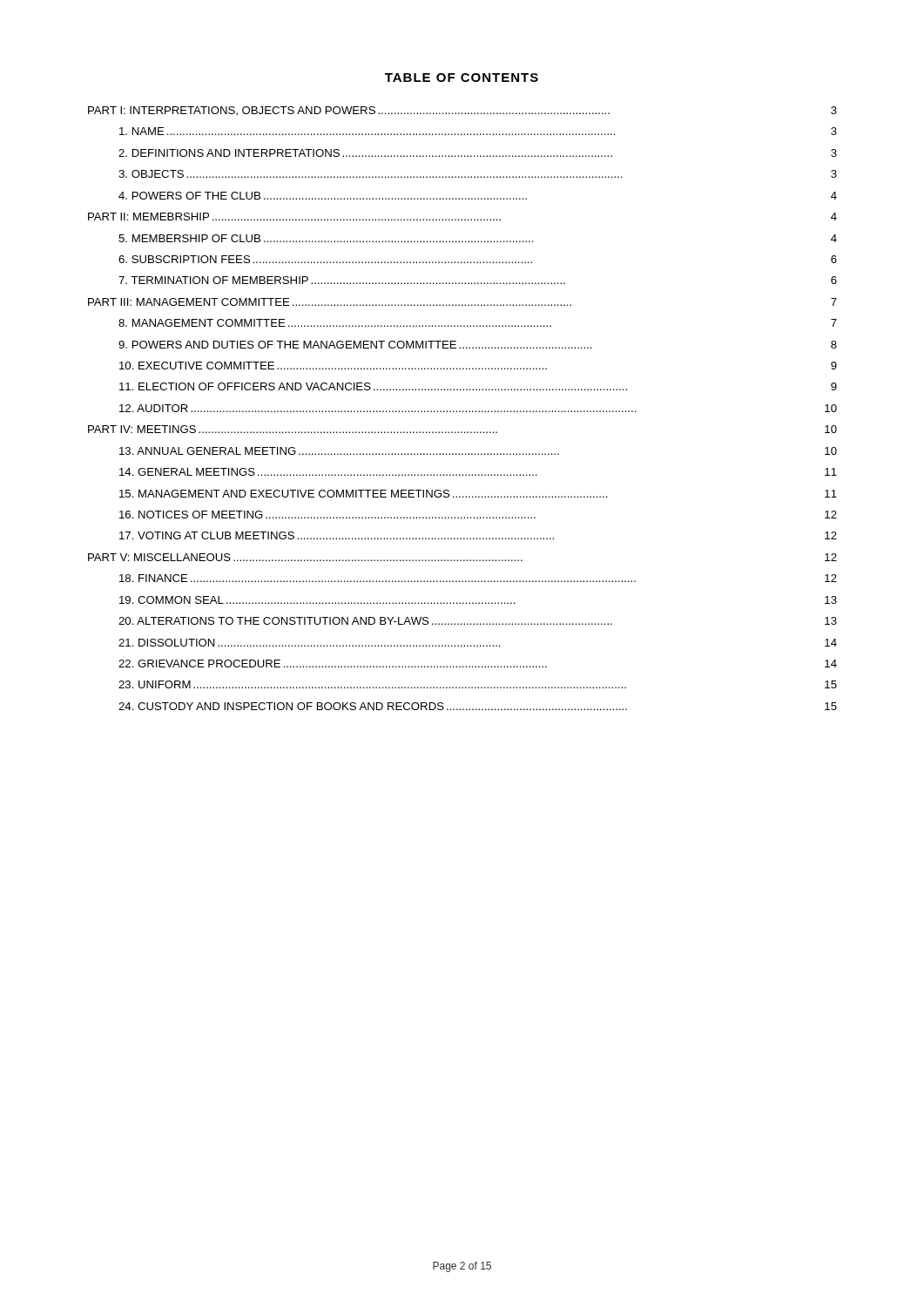
Task: Locate the list item that says "24. CUSTODY AND INSPECTION OF"
Action: click(x=478, y=707)
